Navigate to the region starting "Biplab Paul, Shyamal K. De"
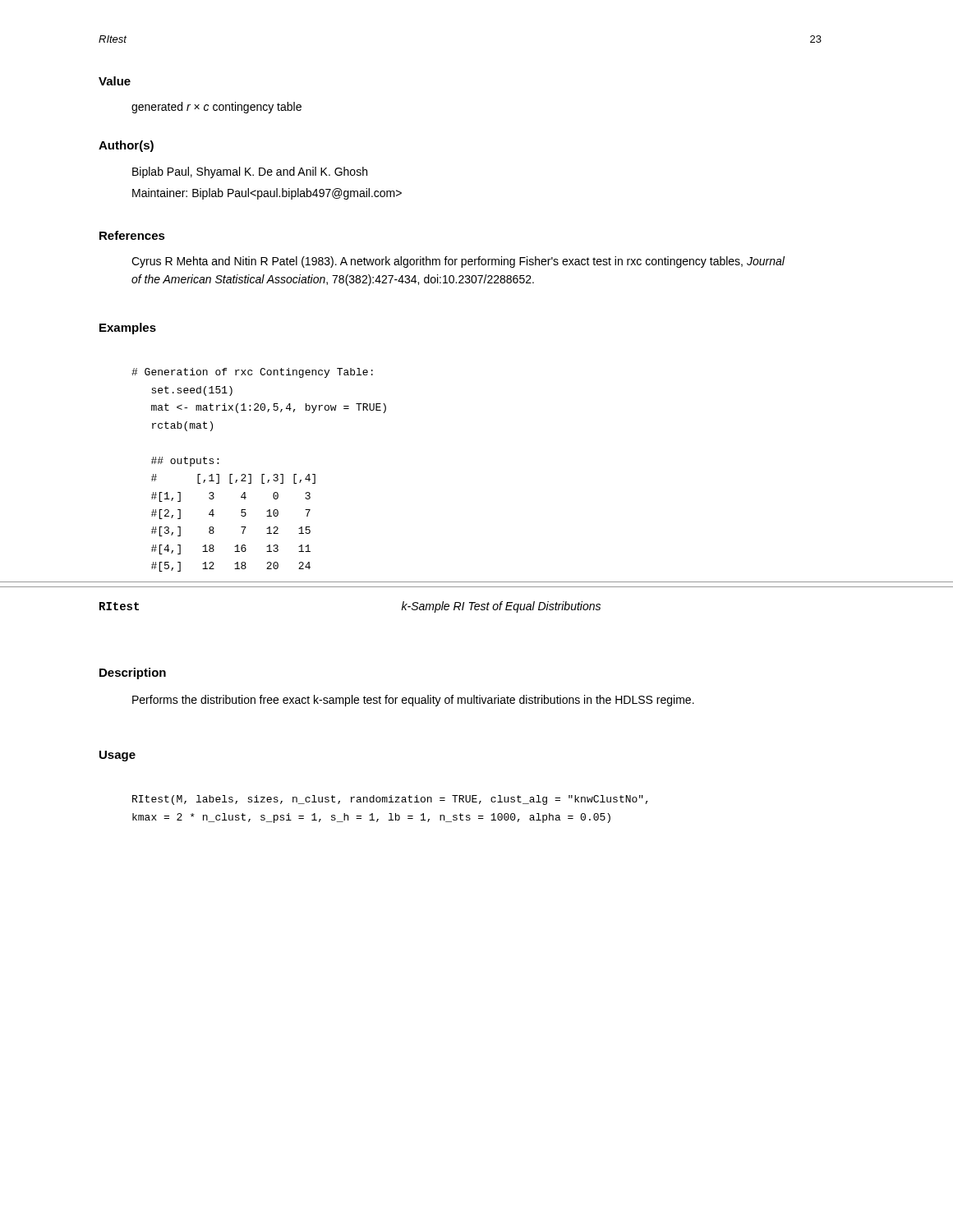 [250, 172]
